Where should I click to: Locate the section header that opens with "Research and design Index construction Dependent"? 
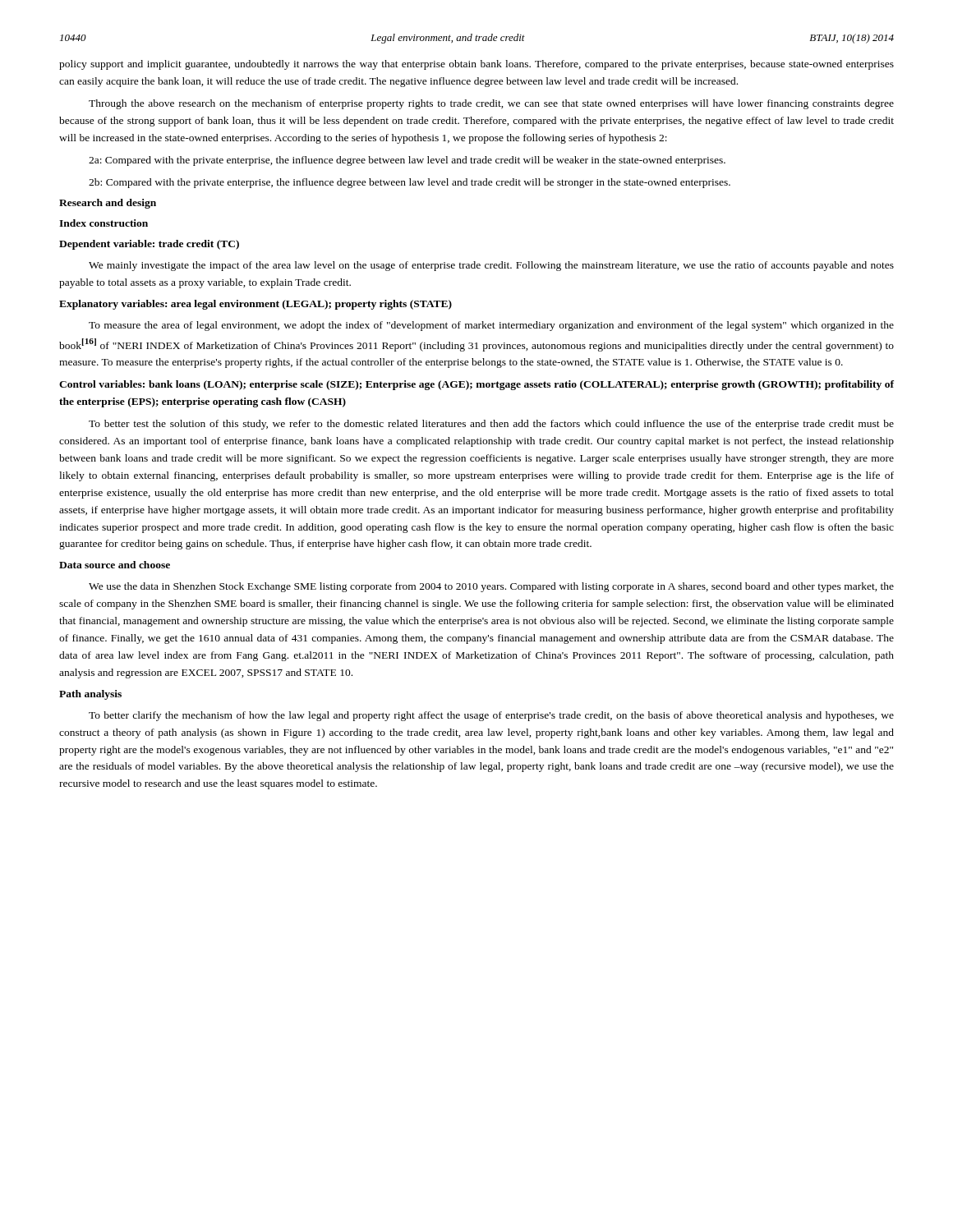tap(108, 204)
